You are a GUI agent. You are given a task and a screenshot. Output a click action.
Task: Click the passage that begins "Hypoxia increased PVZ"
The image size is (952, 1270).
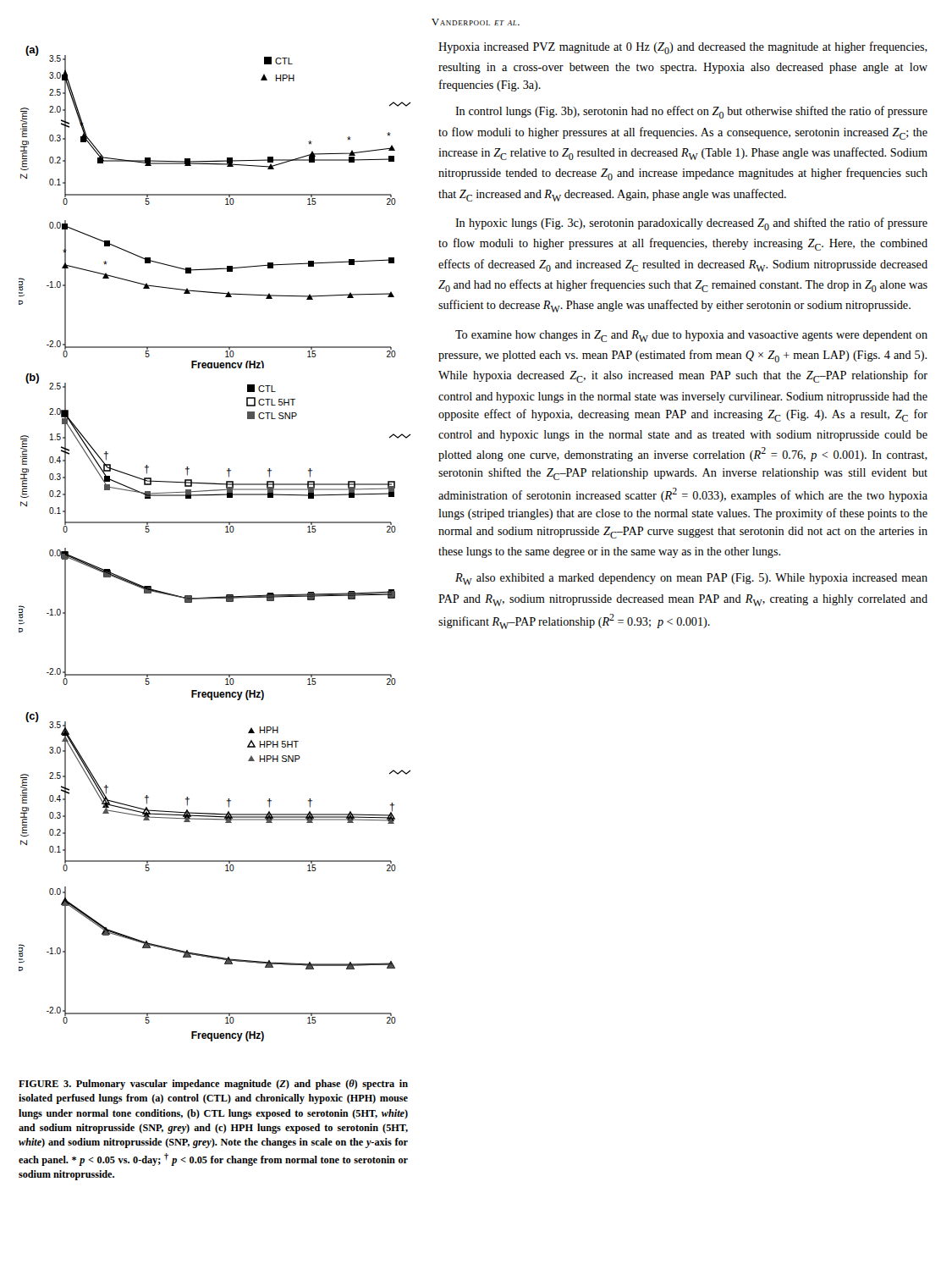[683, 66]
